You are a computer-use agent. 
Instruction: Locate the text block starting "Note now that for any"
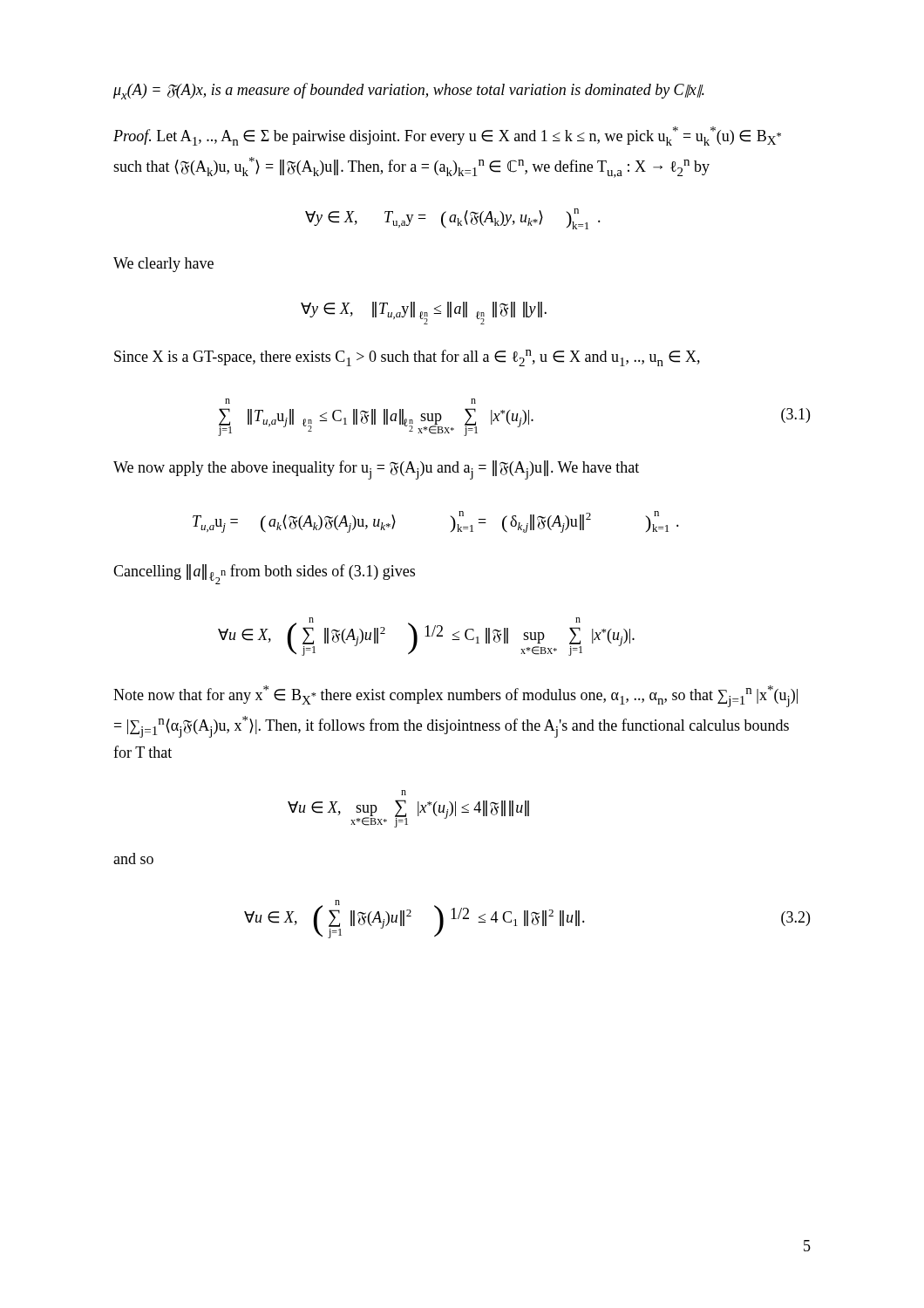coord(456,722)
